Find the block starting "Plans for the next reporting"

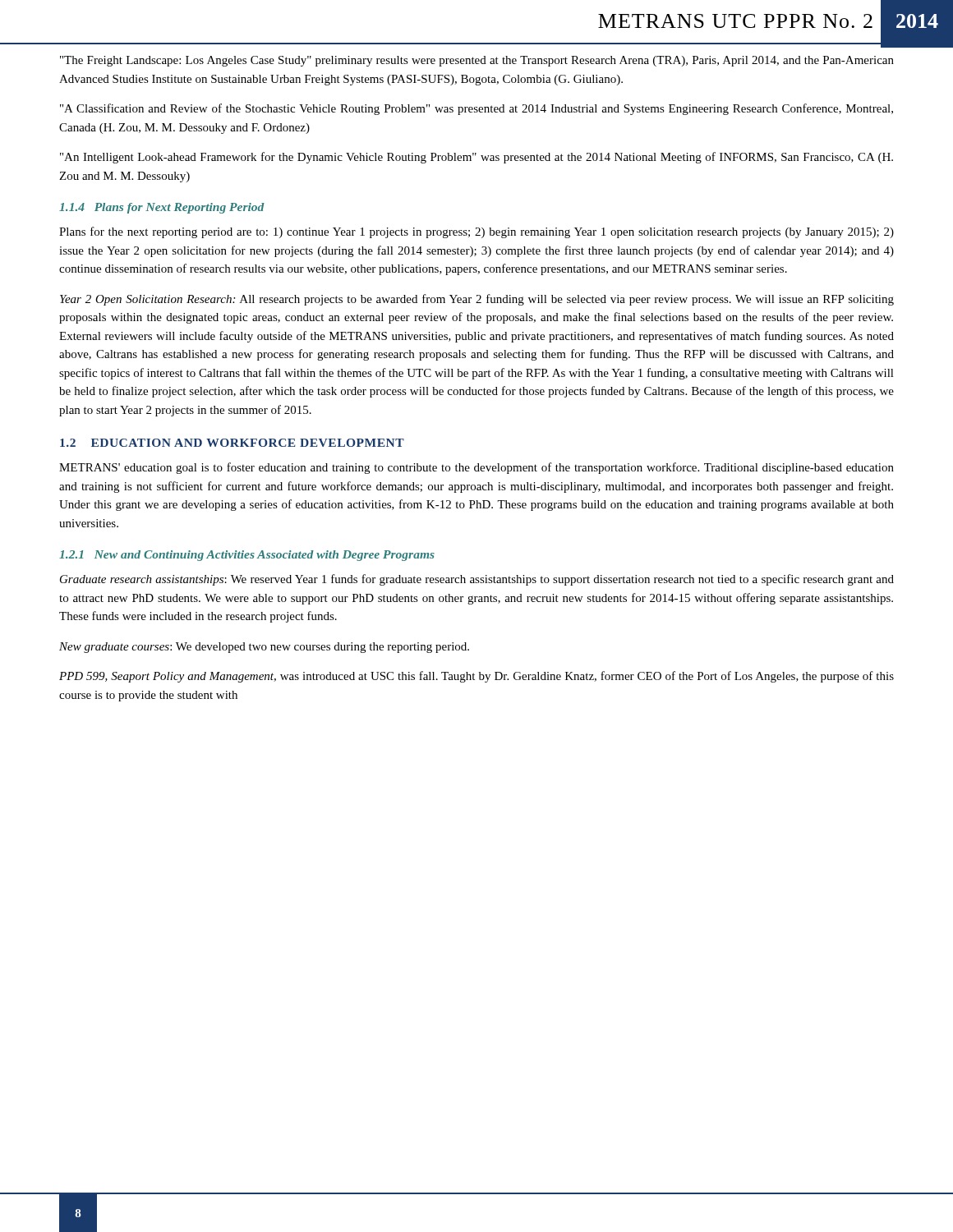tap(476, 250)
